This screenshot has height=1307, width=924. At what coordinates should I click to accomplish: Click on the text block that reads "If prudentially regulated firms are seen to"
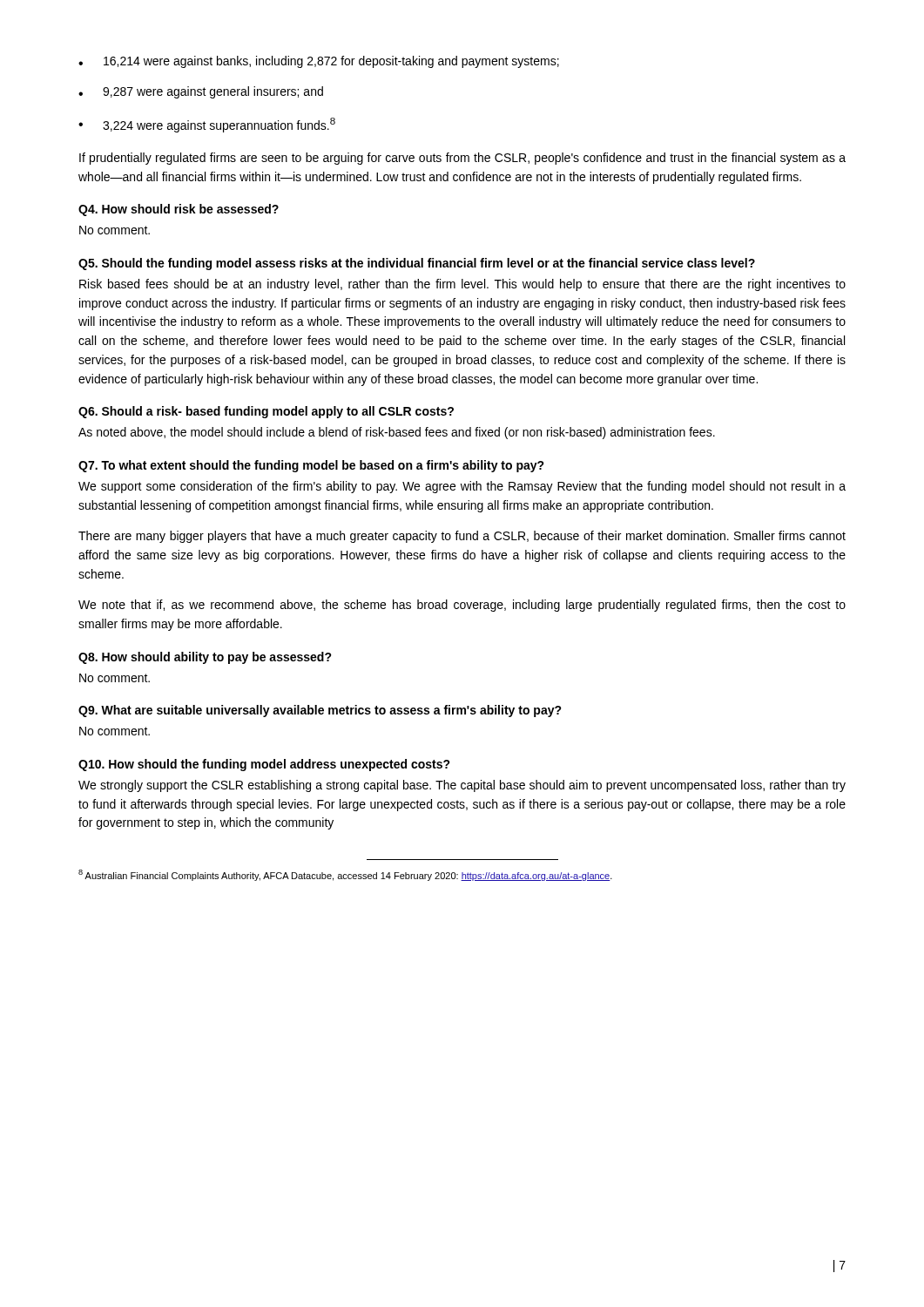462,167
